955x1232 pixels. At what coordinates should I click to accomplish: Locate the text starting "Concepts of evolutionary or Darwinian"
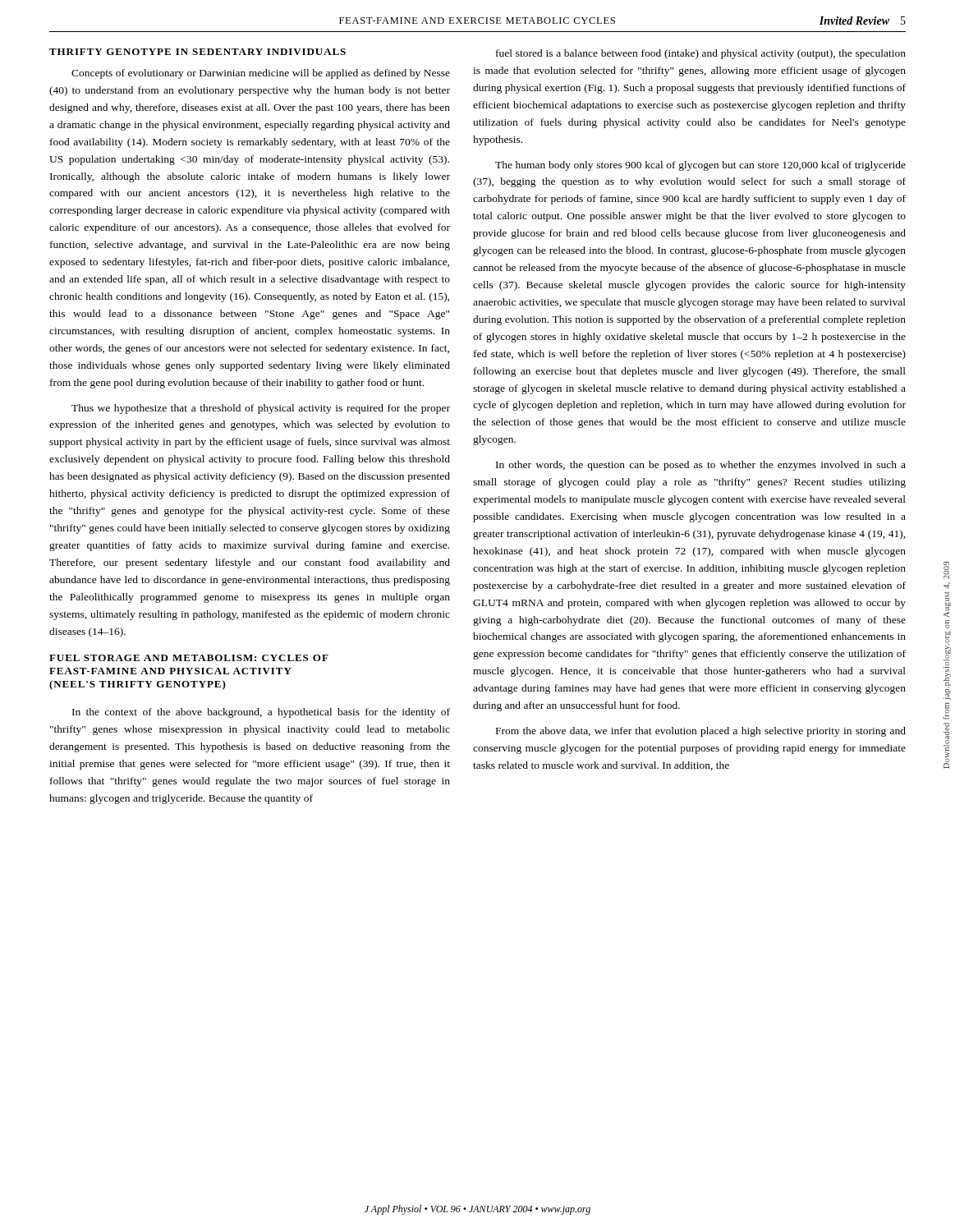click(x=250, y=227)
